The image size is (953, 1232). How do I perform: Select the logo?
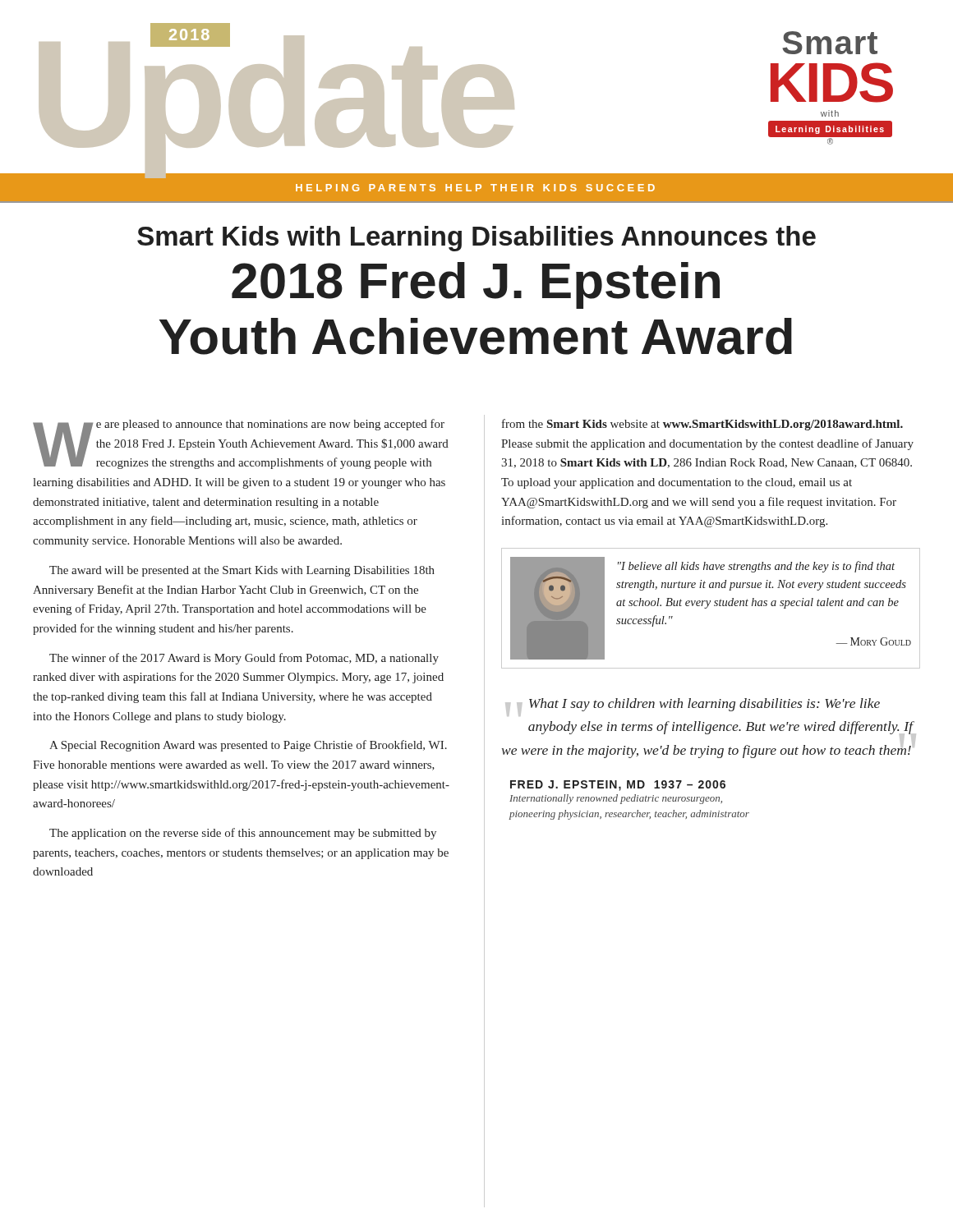click(830, 86)
